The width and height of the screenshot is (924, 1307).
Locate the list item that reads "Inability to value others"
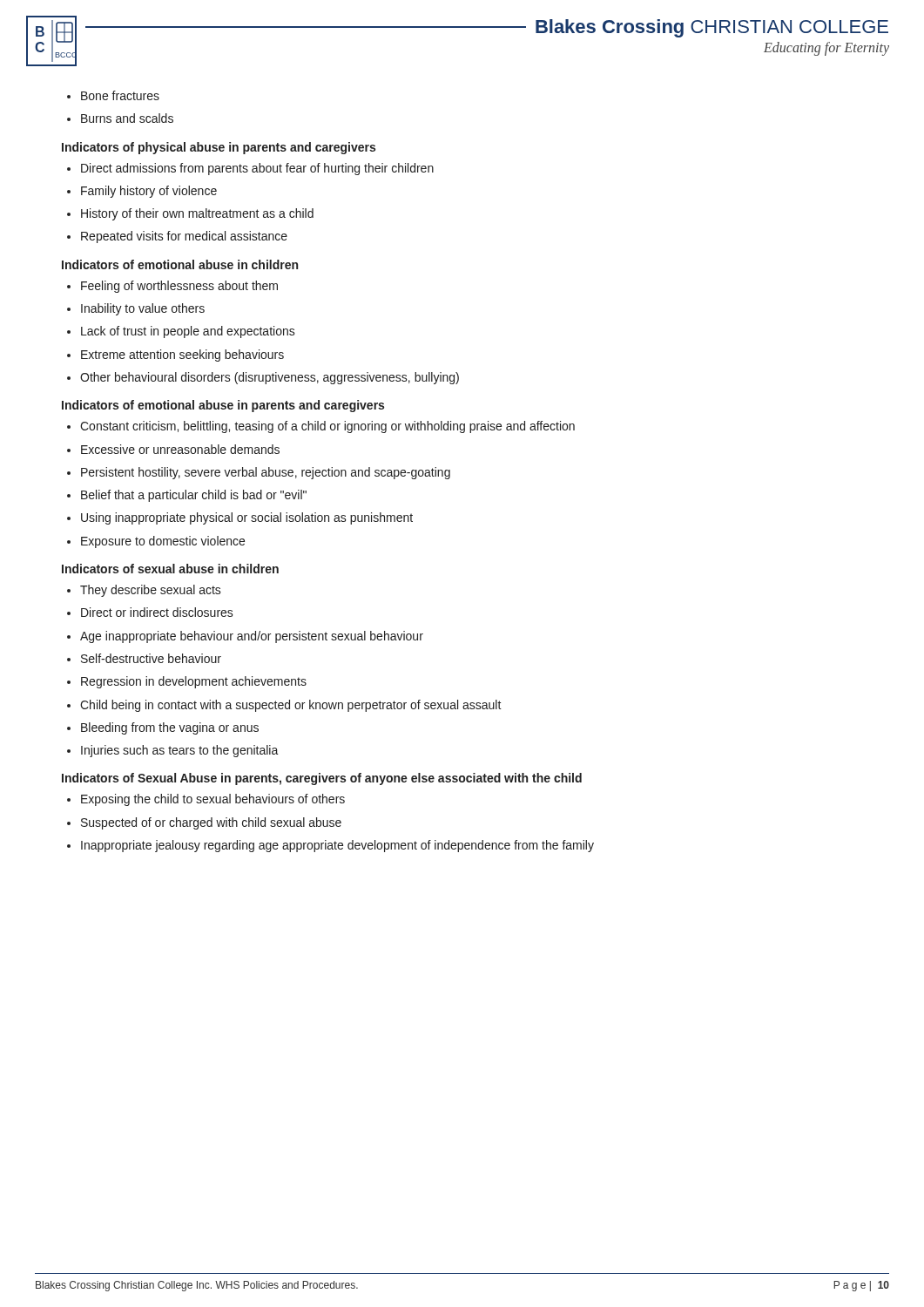[x=136, y=309]
